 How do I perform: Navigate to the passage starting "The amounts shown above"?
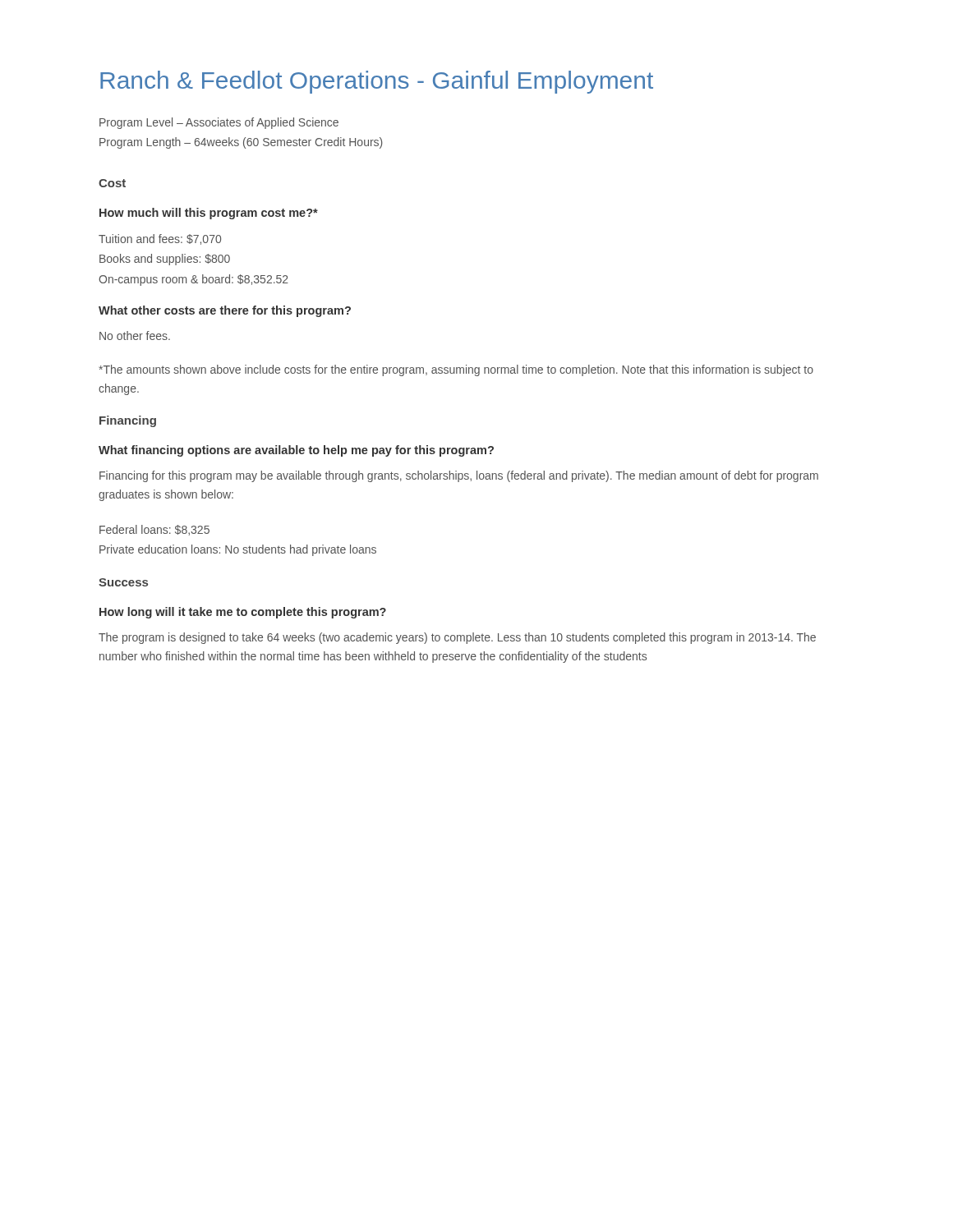click(x=476, y=380)
